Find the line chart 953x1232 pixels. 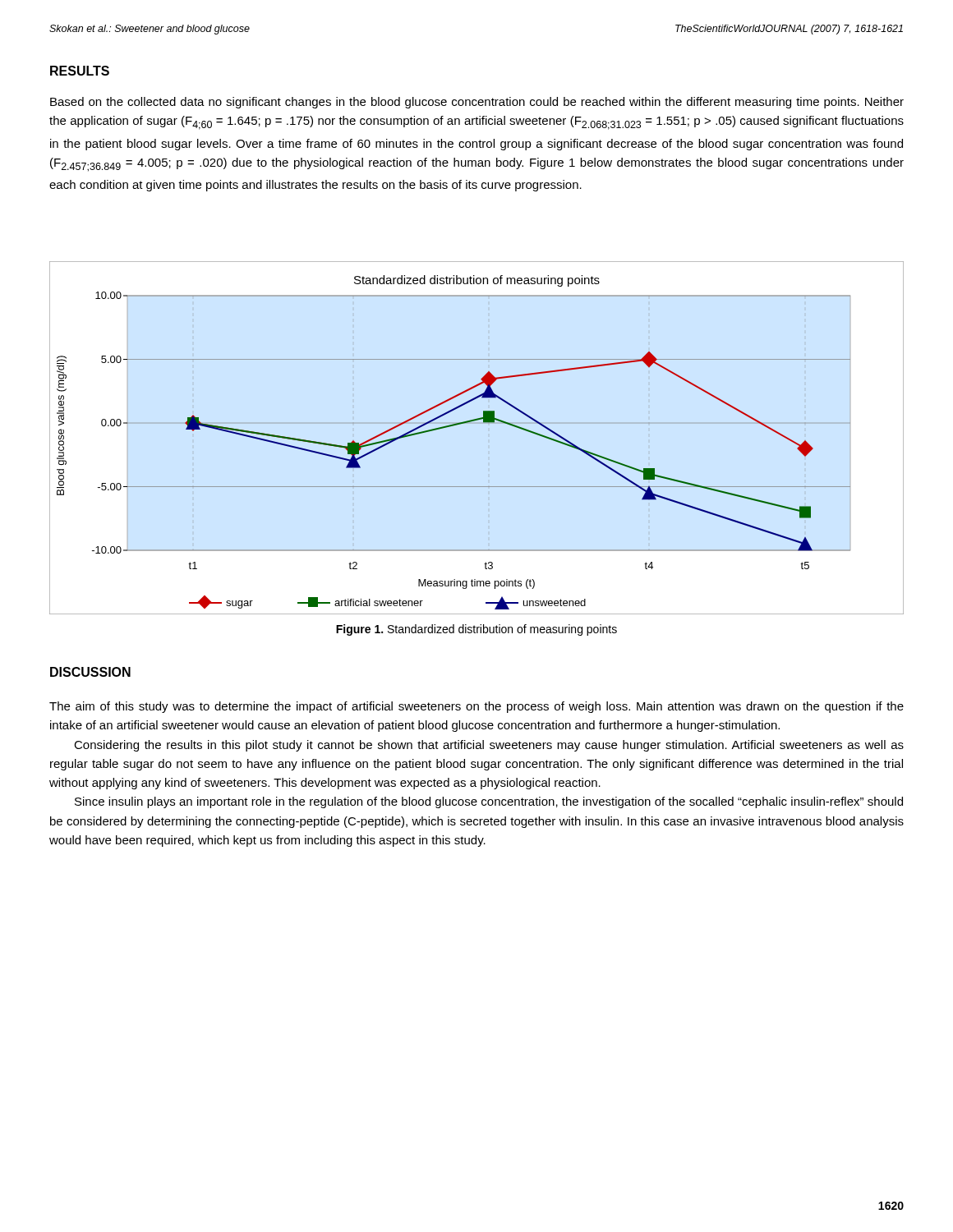pyautogui.click(x=476, y=438)
